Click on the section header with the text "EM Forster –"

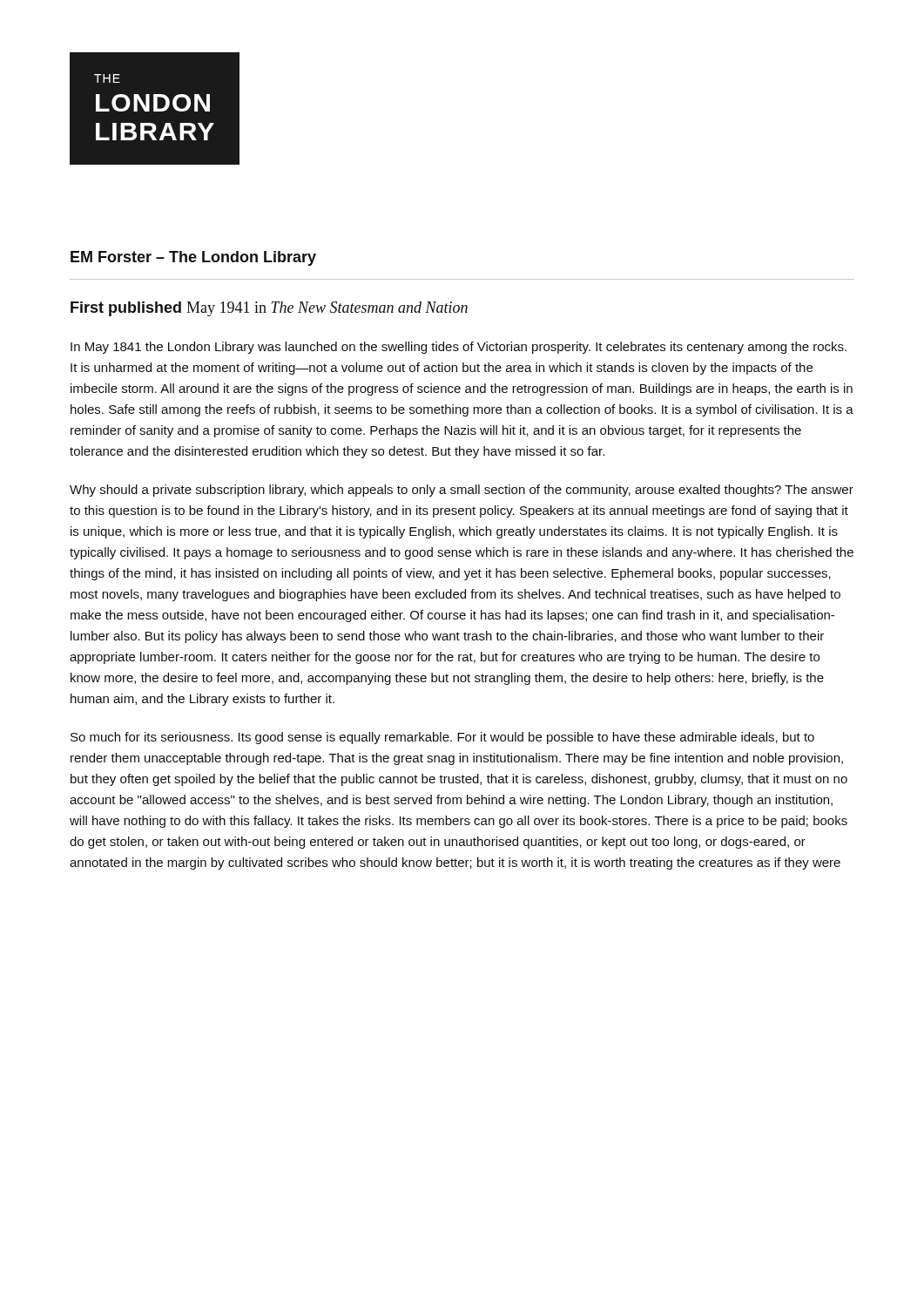point(193,258)
